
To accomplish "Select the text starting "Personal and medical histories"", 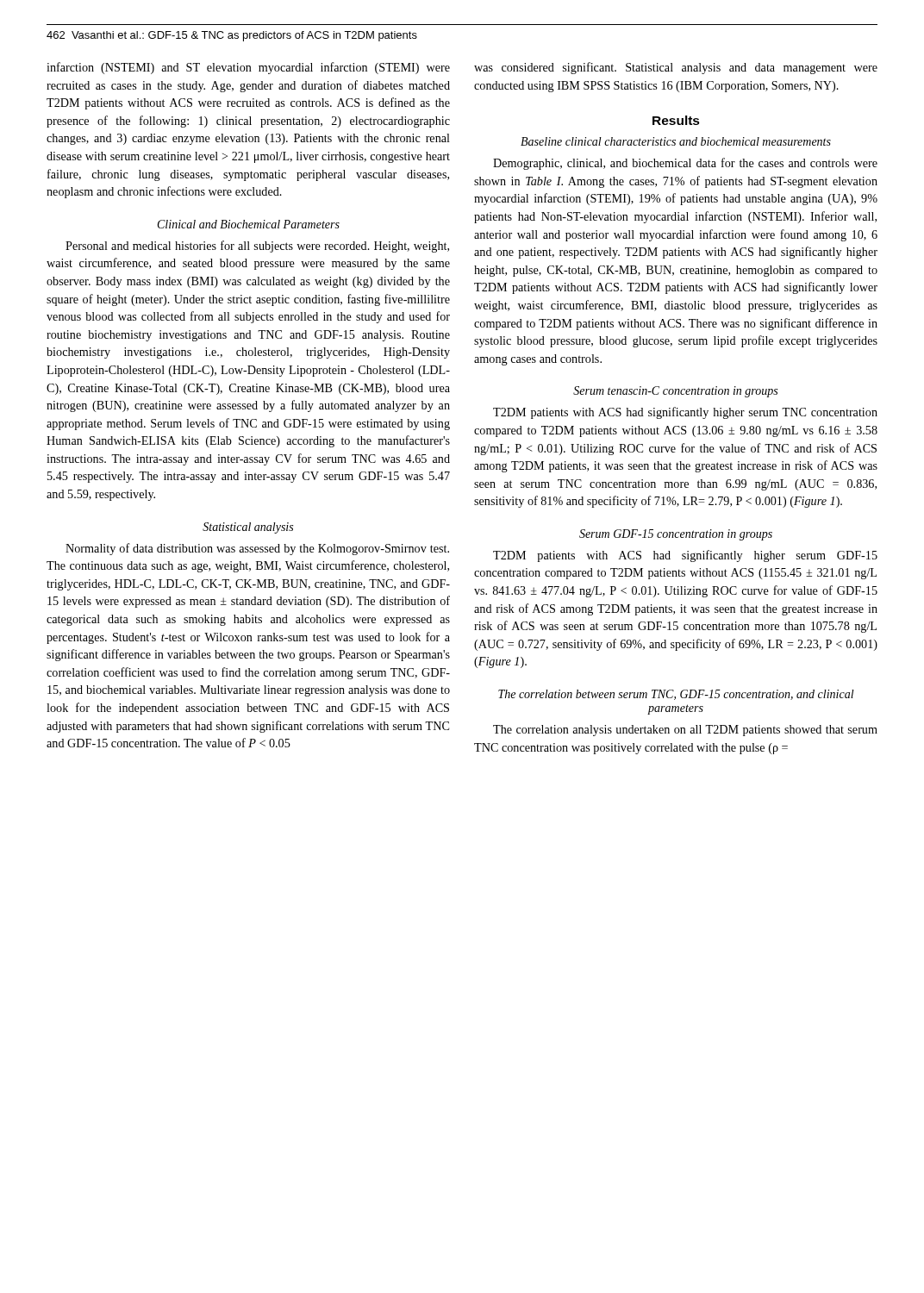I will [x=248, y=370].
